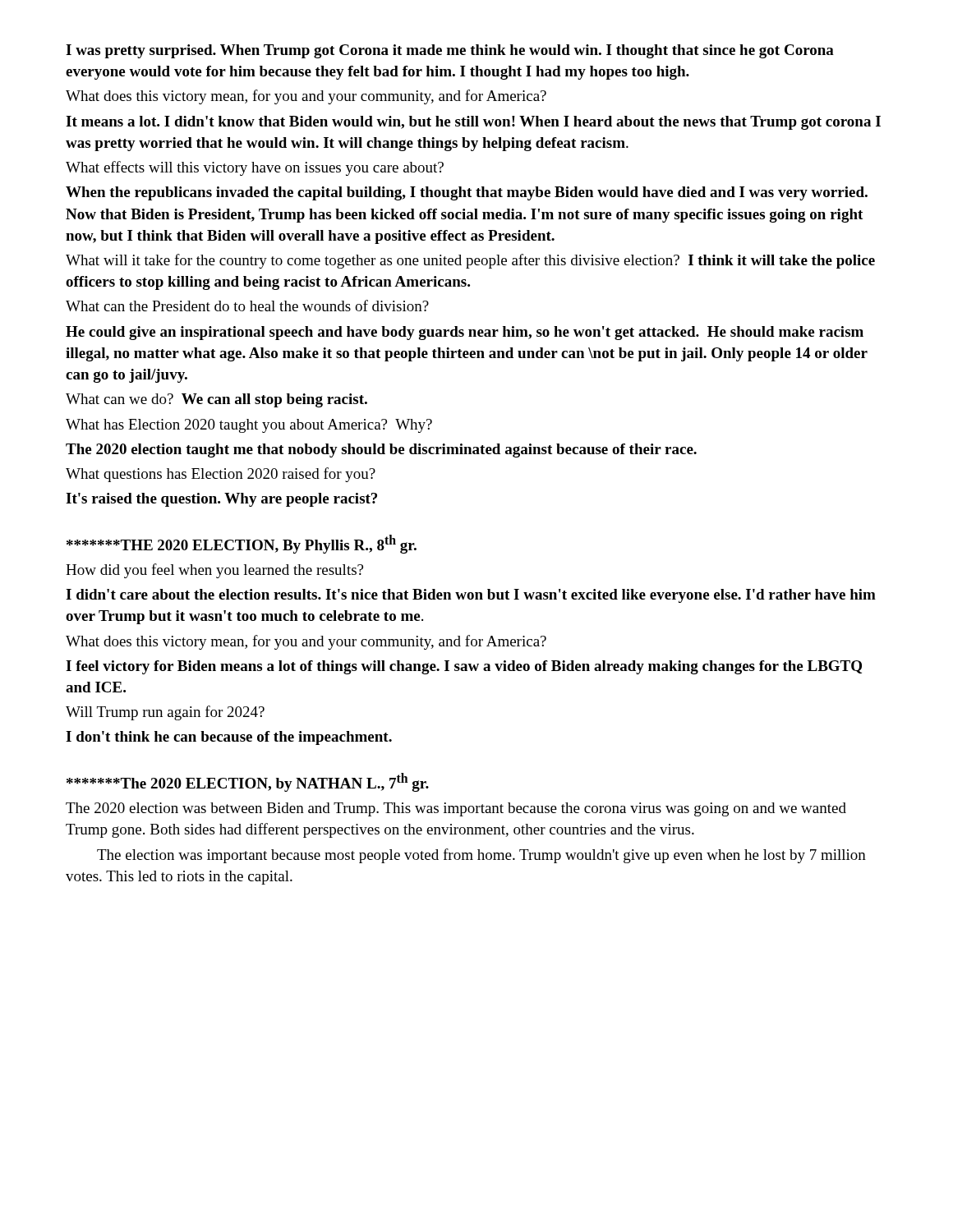Click the passage that begins "The 2020 election was between Biden"
Image resolution: width=953 pixels, height=1232 pixels.
476,842
